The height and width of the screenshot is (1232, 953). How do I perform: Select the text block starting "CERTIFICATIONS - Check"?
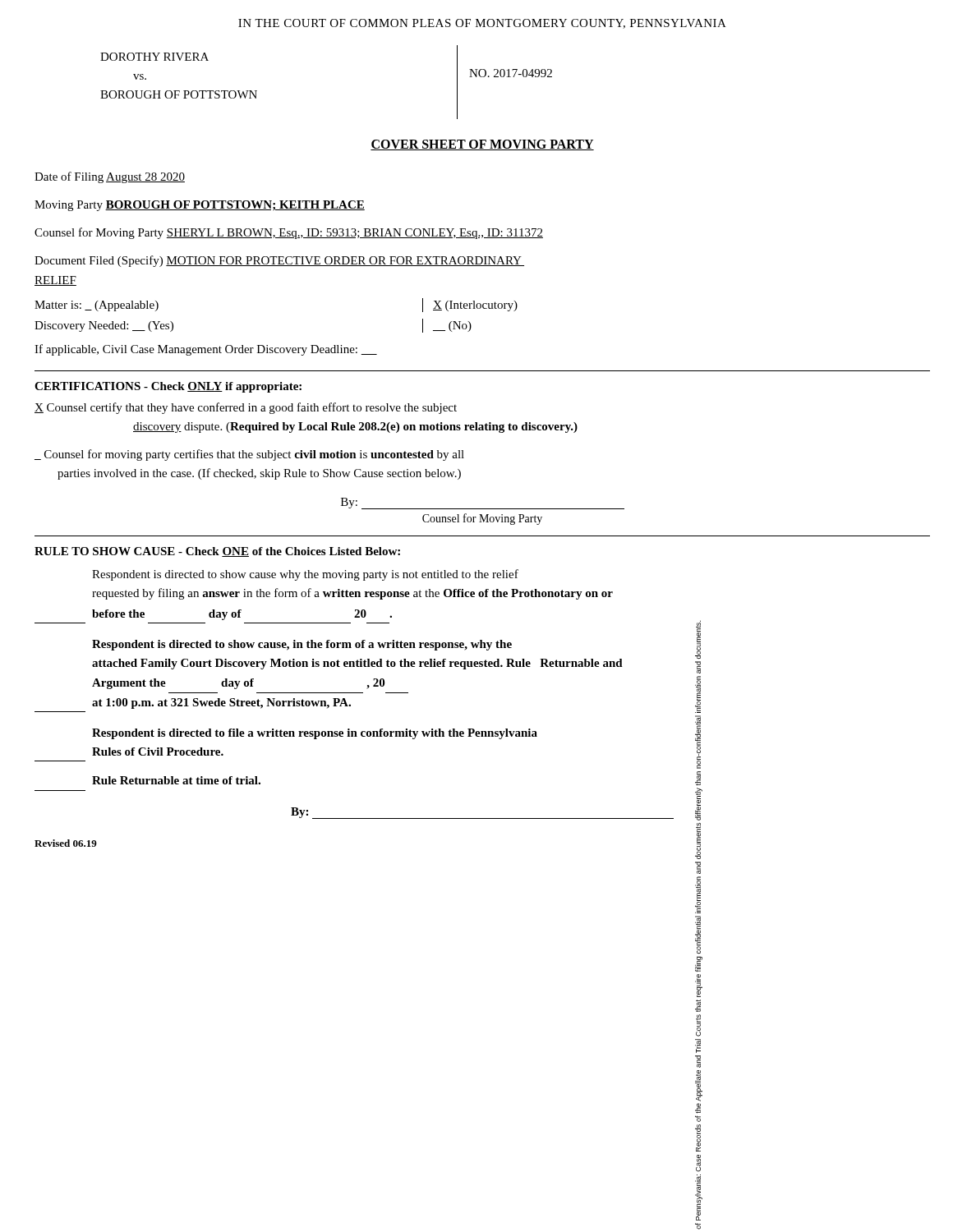169,386
